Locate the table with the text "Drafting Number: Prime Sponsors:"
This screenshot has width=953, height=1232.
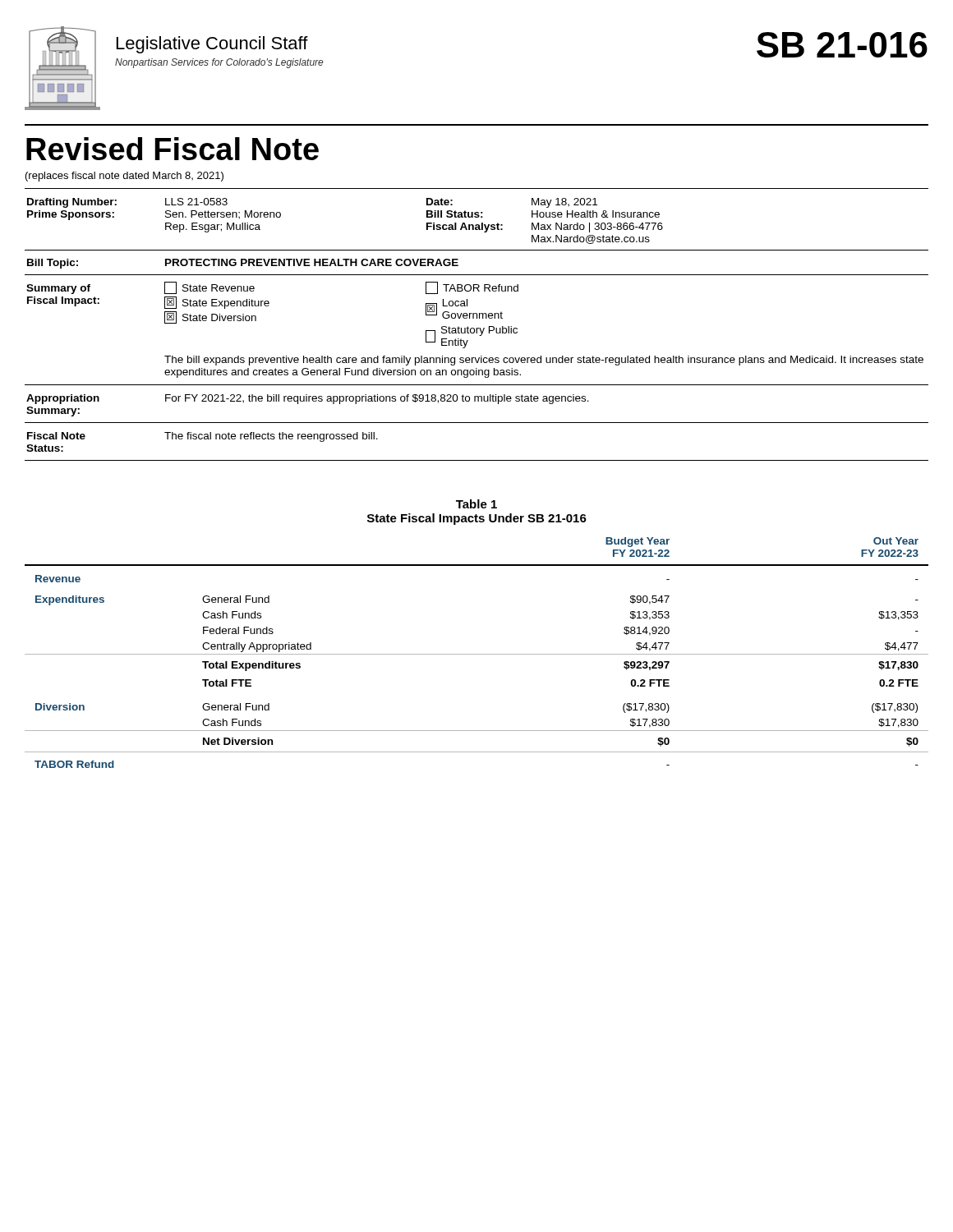[476, 325]
